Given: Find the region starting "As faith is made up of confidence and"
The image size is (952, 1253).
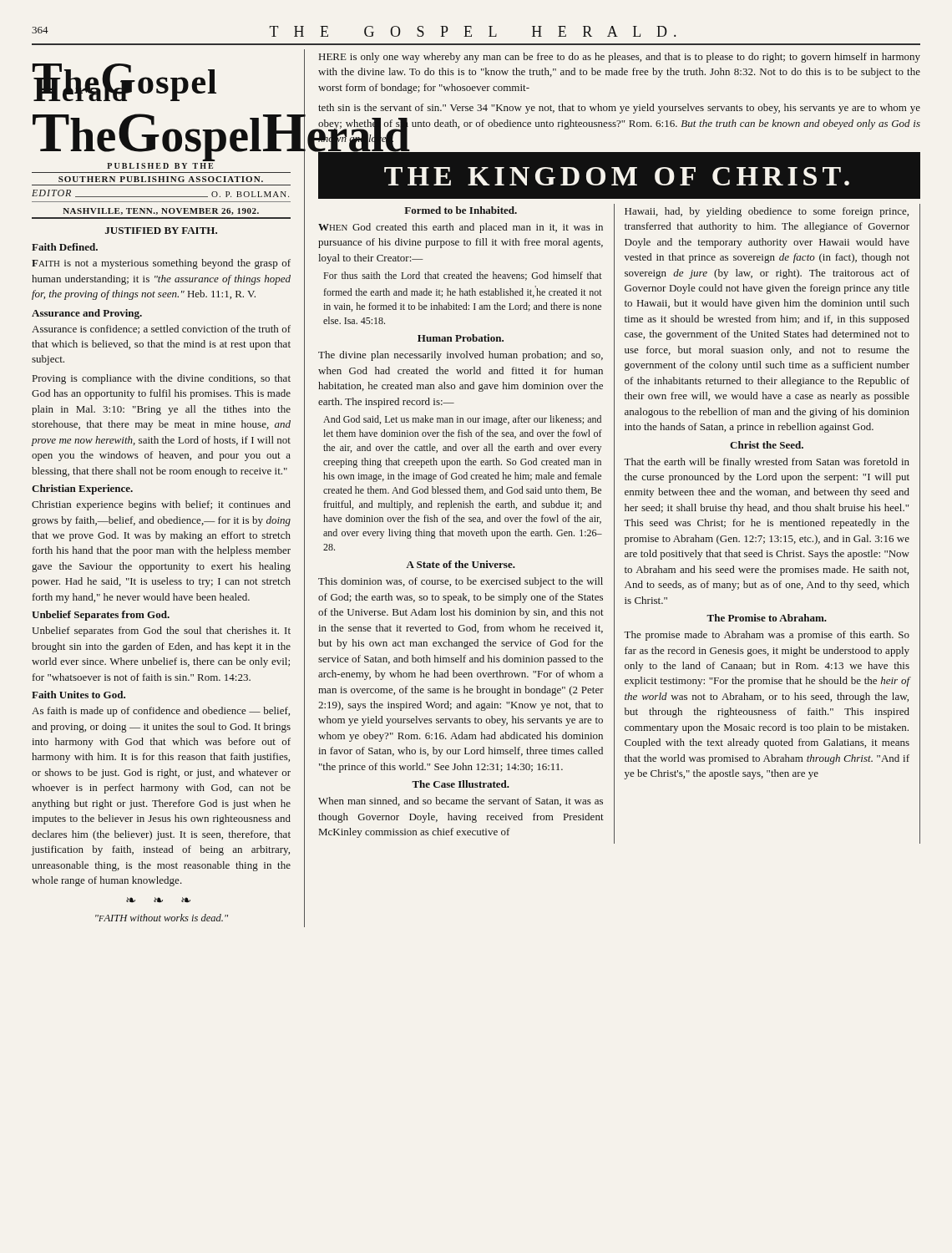Looking at the screenshot, I should tap(161, 795).
